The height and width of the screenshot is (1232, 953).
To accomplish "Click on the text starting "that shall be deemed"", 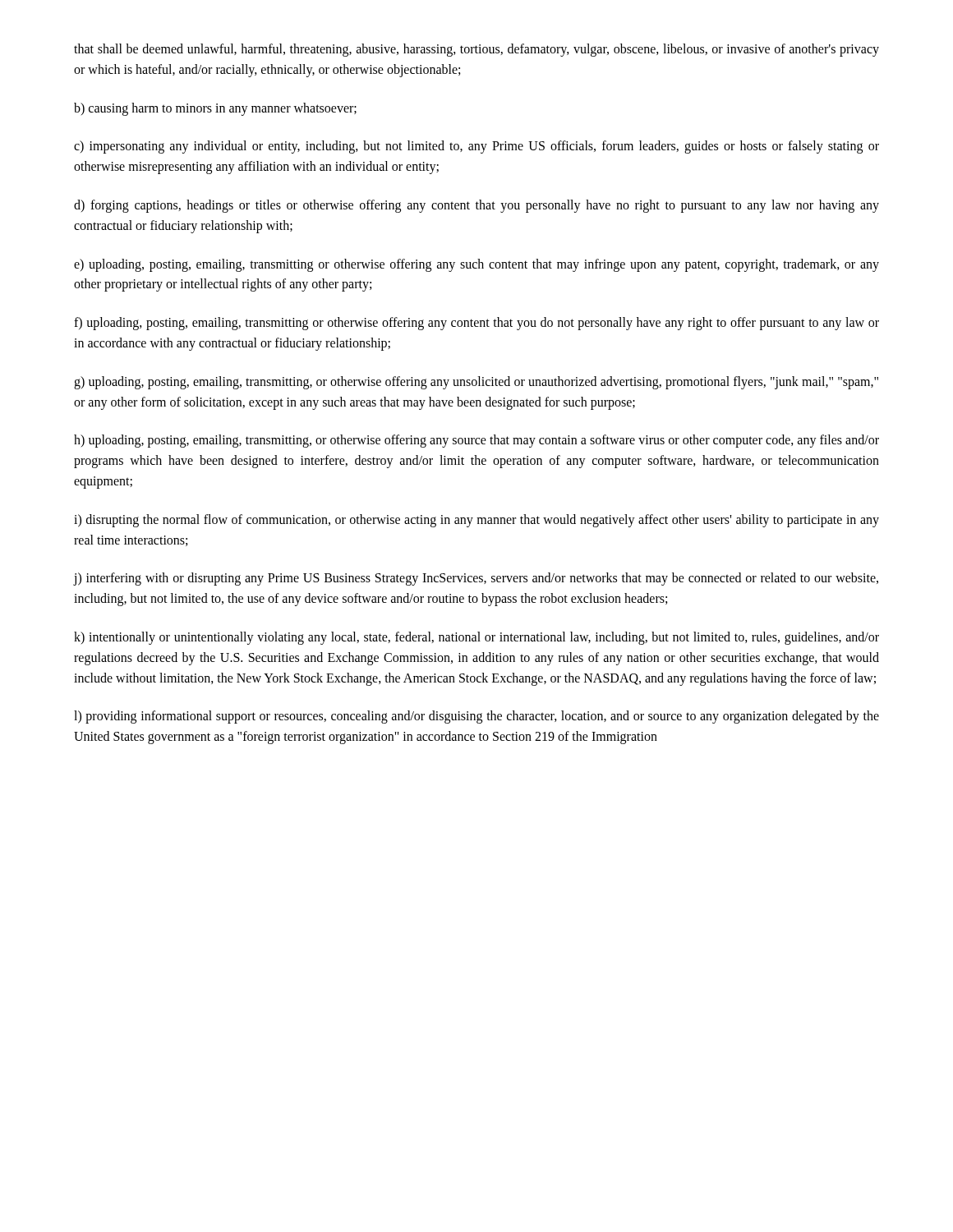I will pos(476,59).
